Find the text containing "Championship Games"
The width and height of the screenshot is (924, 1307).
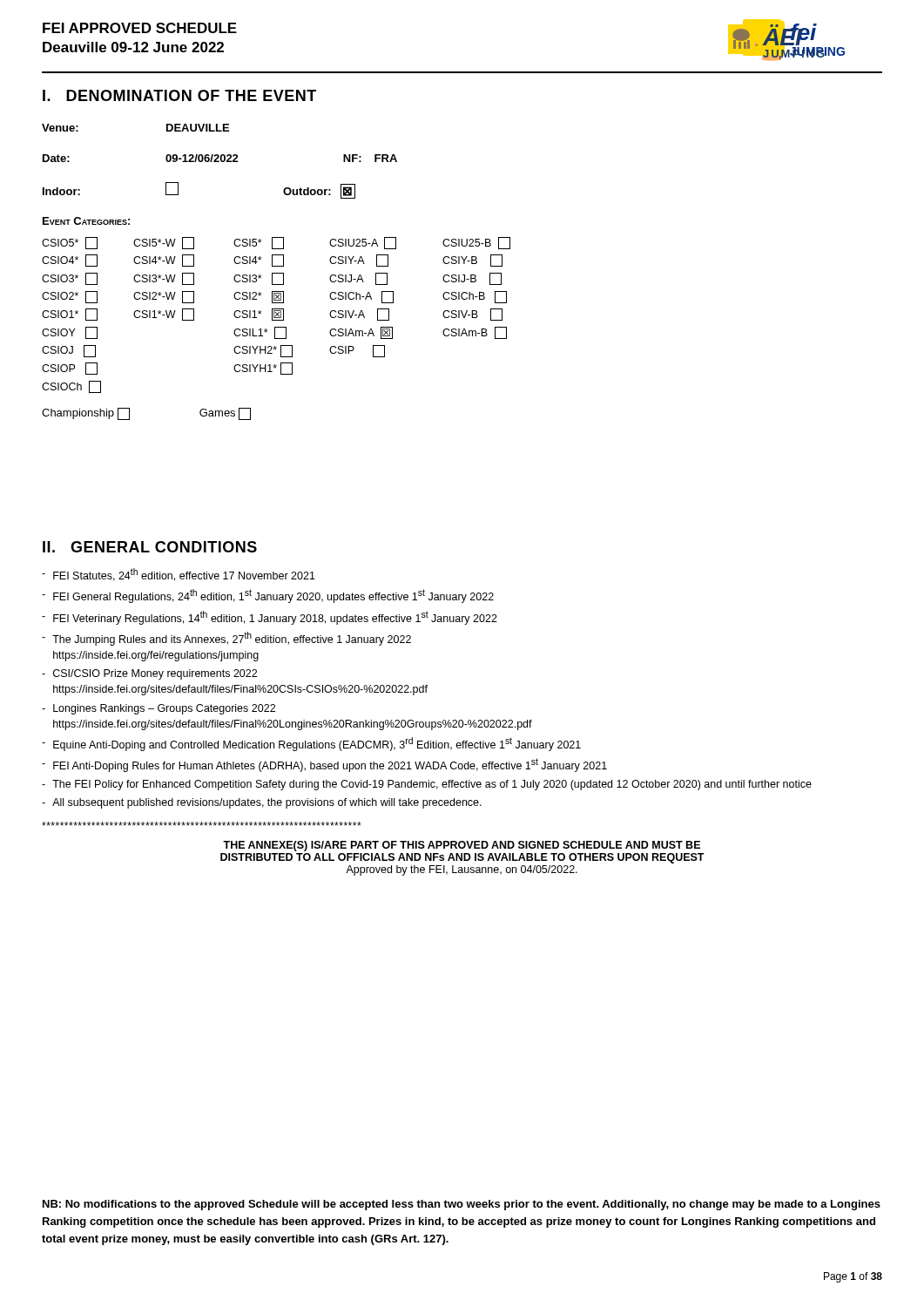[x=85, y=415]
